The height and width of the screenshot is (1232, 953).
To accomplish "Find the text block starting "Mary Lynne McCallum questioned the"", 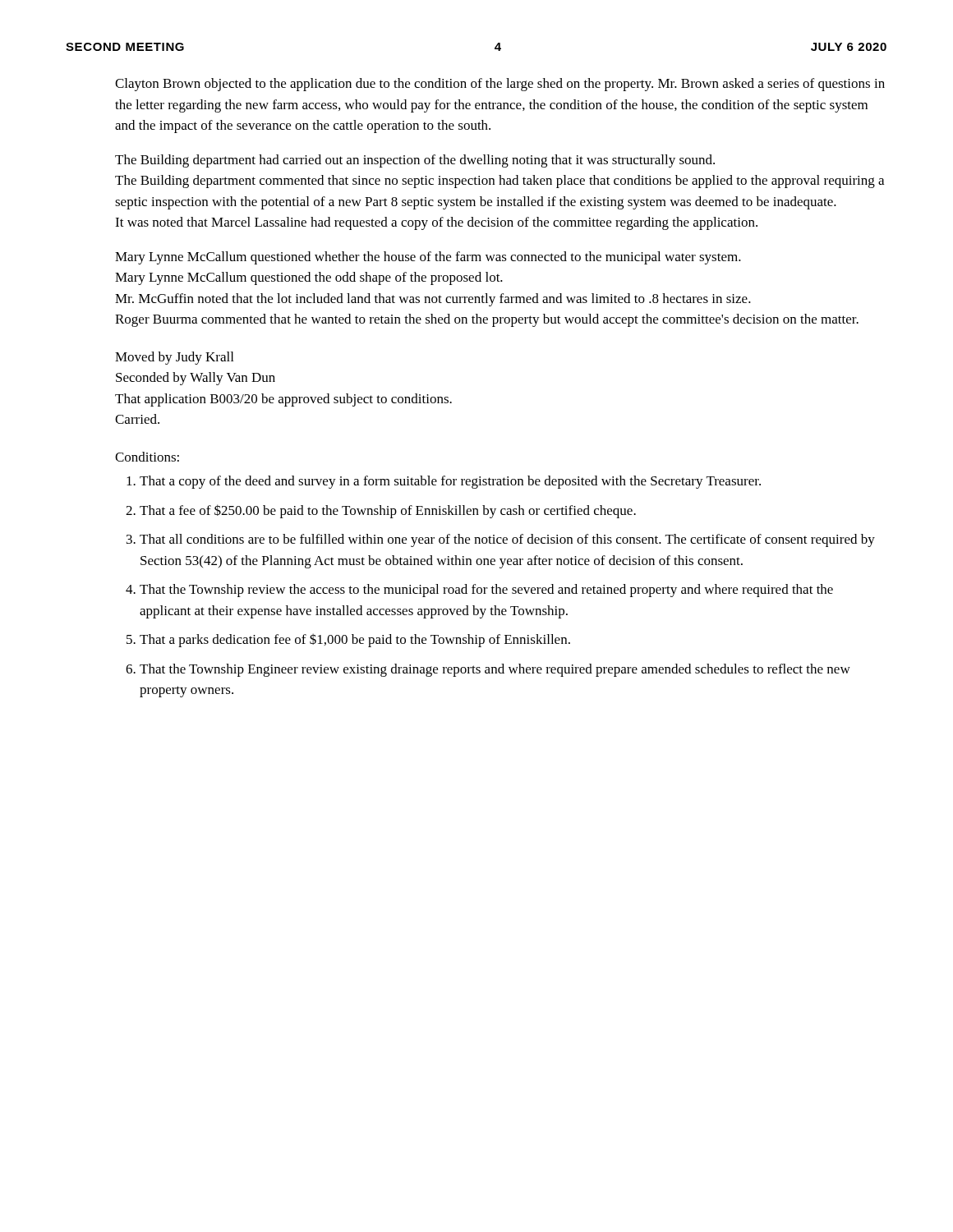I will pyautogui.click(x=309, y=277).
